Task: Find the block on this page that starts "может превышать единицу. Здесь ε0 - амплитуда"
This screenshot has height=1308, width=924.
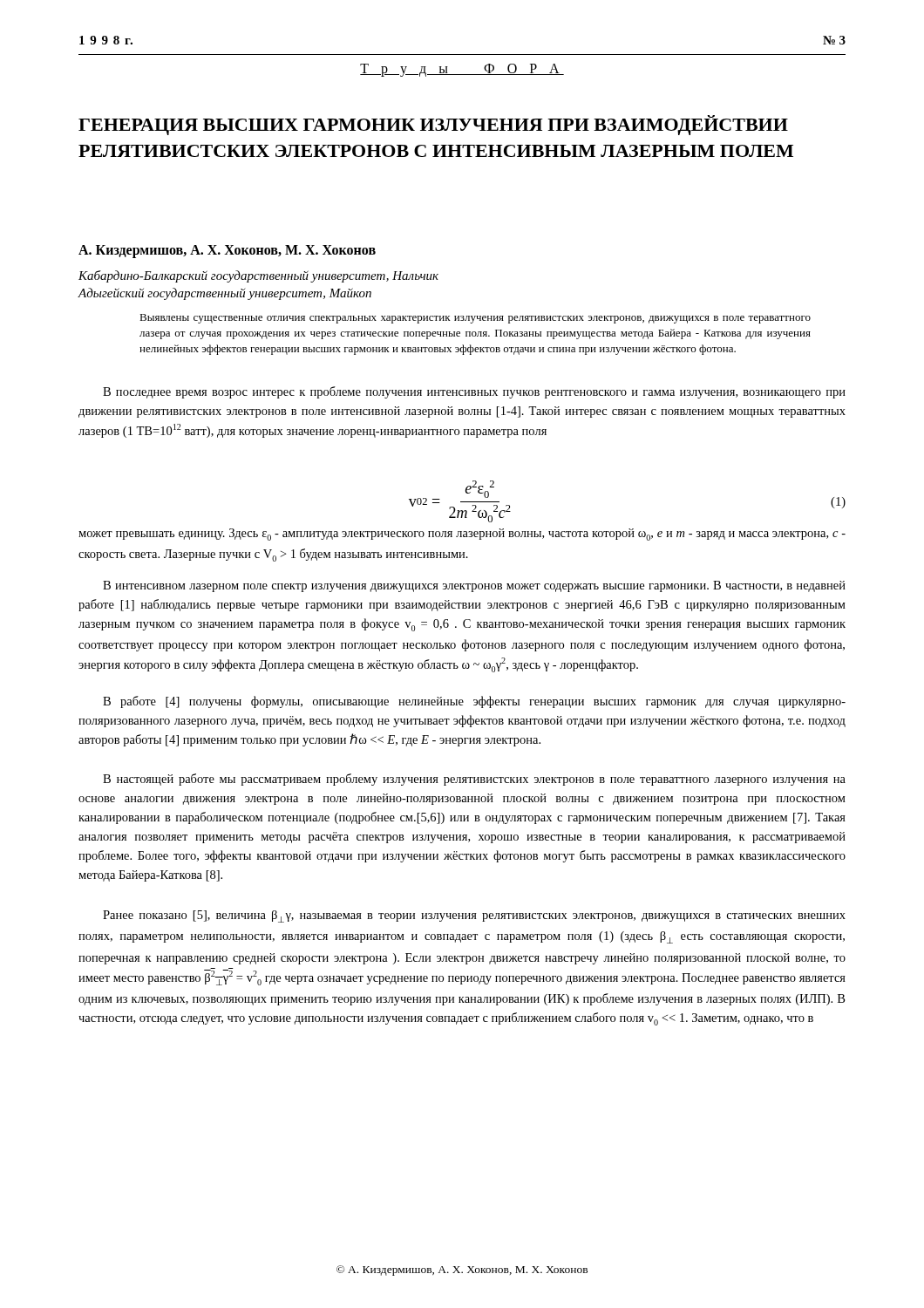Action: [x=462, y=545]
